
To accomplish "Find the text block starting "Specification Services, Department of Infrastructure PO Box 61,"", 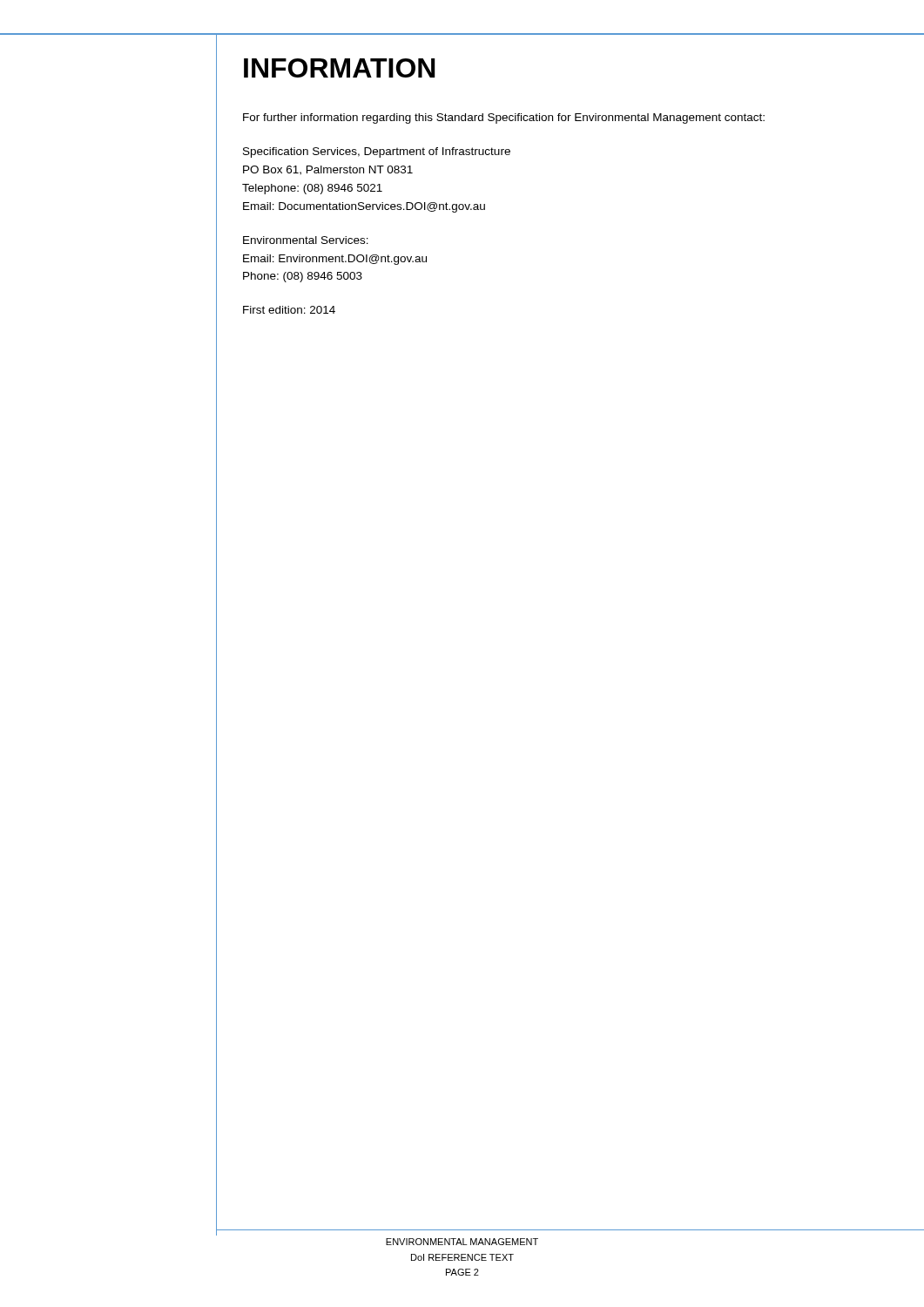I will tap(376, 178).
